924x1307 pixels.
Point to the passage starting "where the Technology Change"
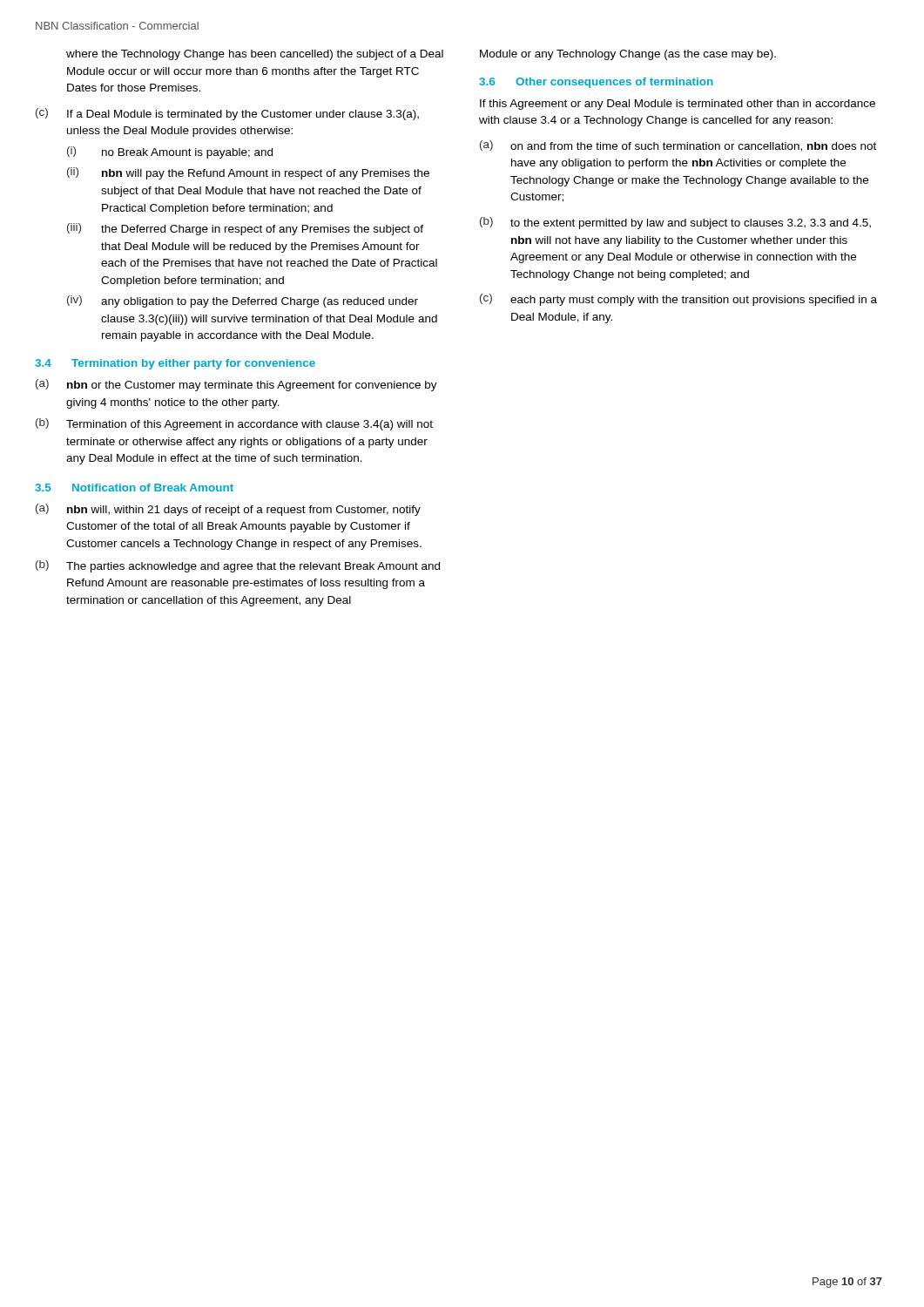255,71
